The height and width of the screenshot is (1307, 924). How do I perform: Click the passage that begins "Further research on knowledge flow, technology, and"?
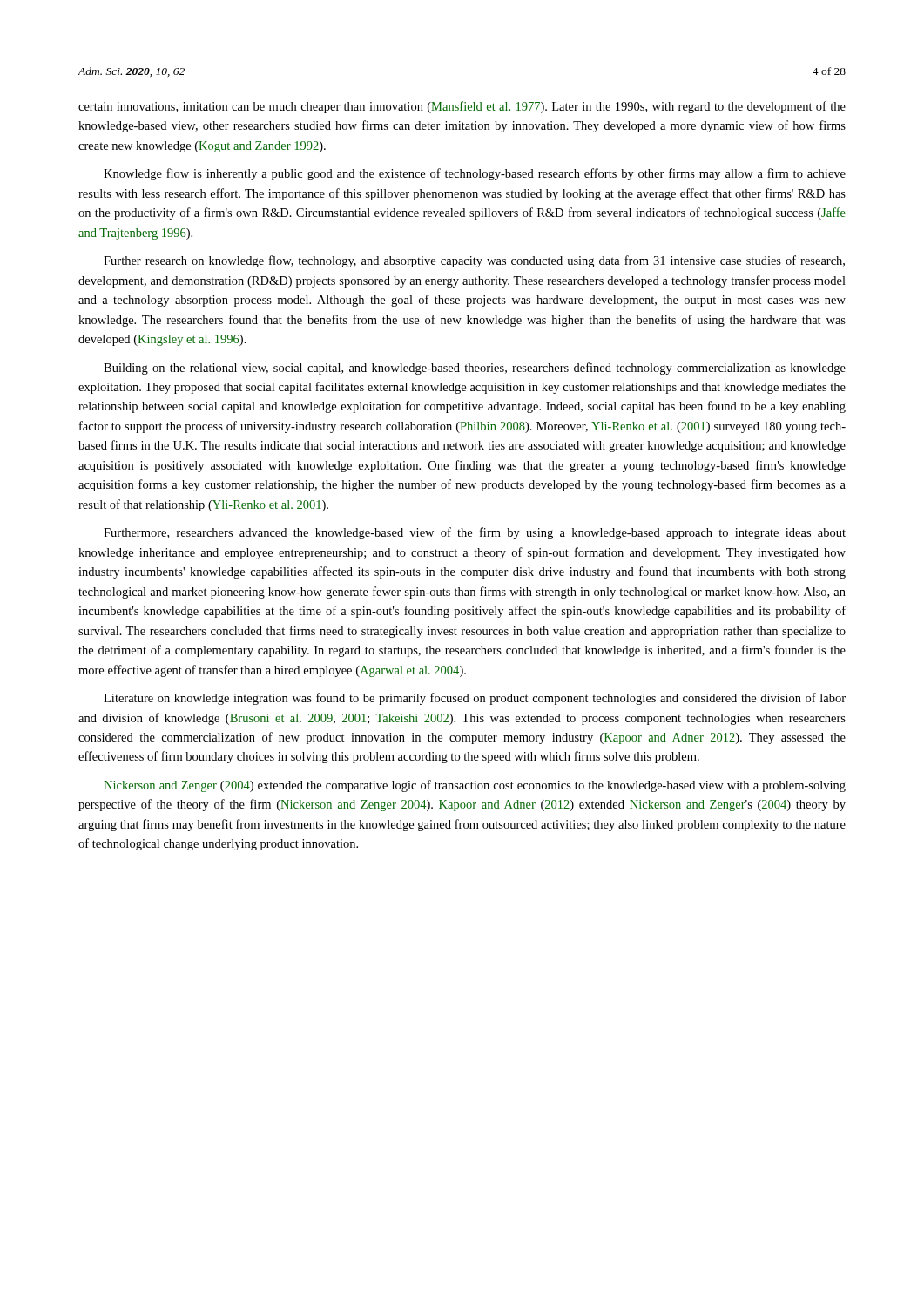tap(462, 300)
